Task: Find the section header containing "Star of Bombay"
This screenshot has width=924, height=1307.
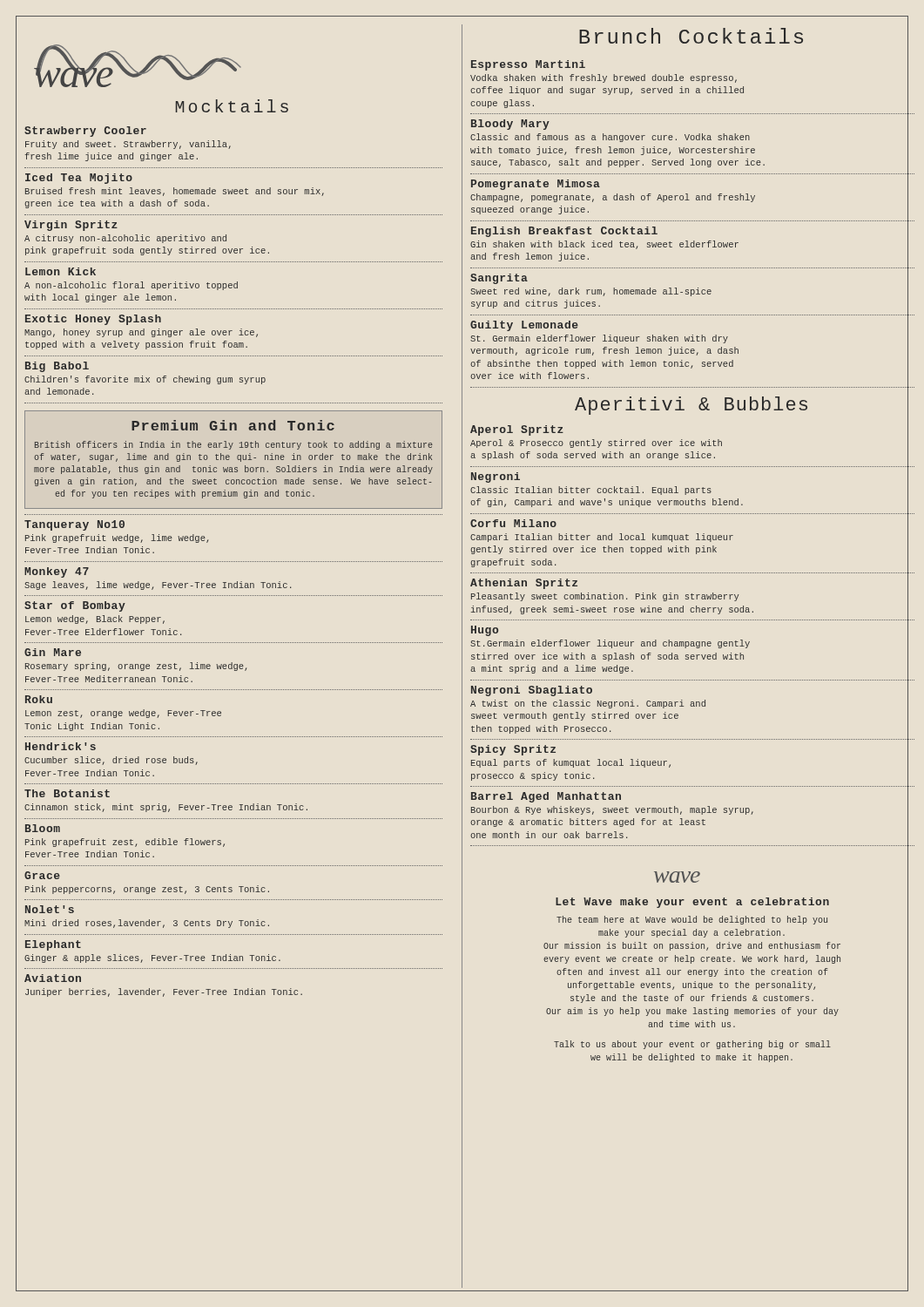Action: point(75,606)
